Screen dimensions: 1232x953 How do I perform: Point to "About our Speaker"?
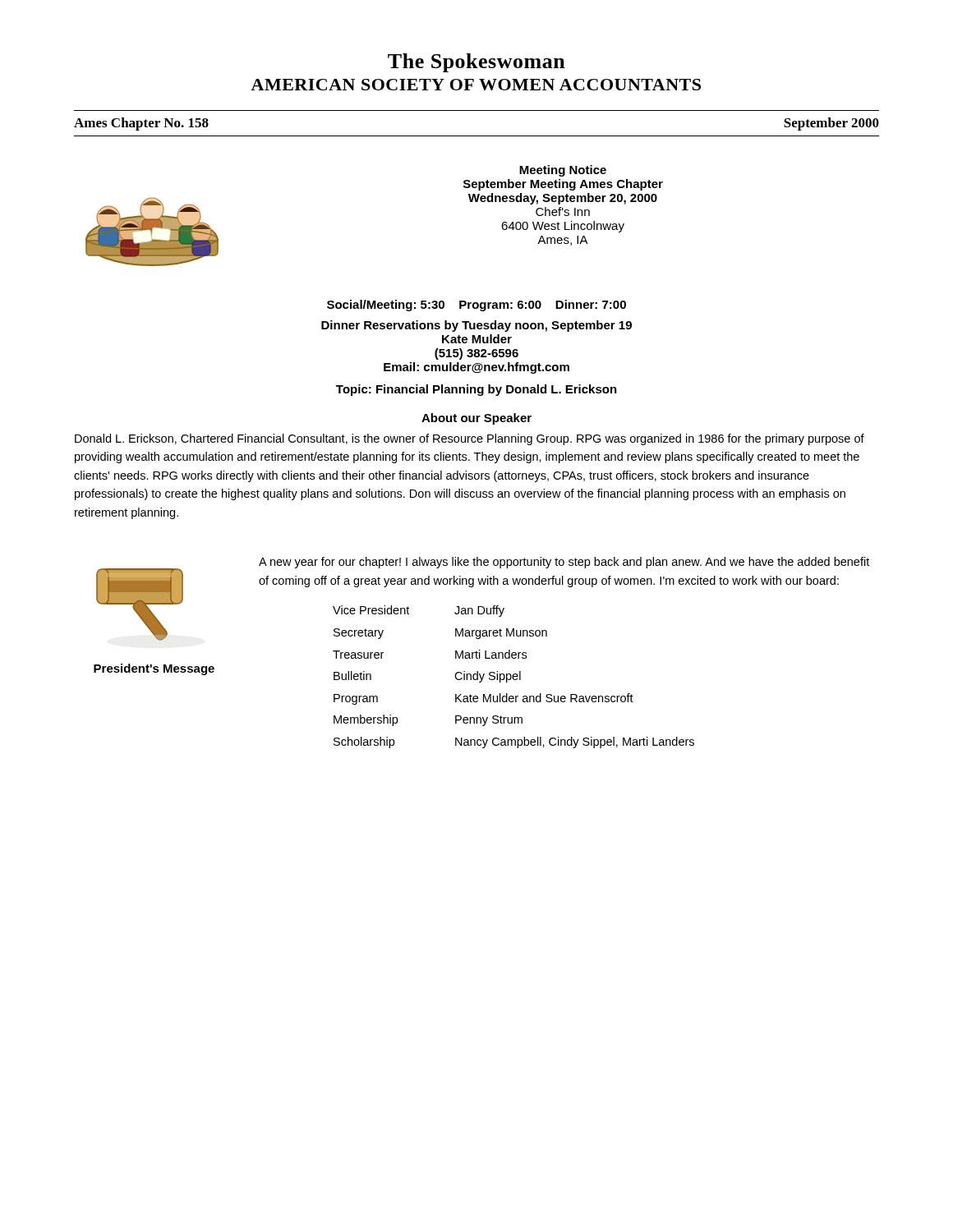[476, 418]
